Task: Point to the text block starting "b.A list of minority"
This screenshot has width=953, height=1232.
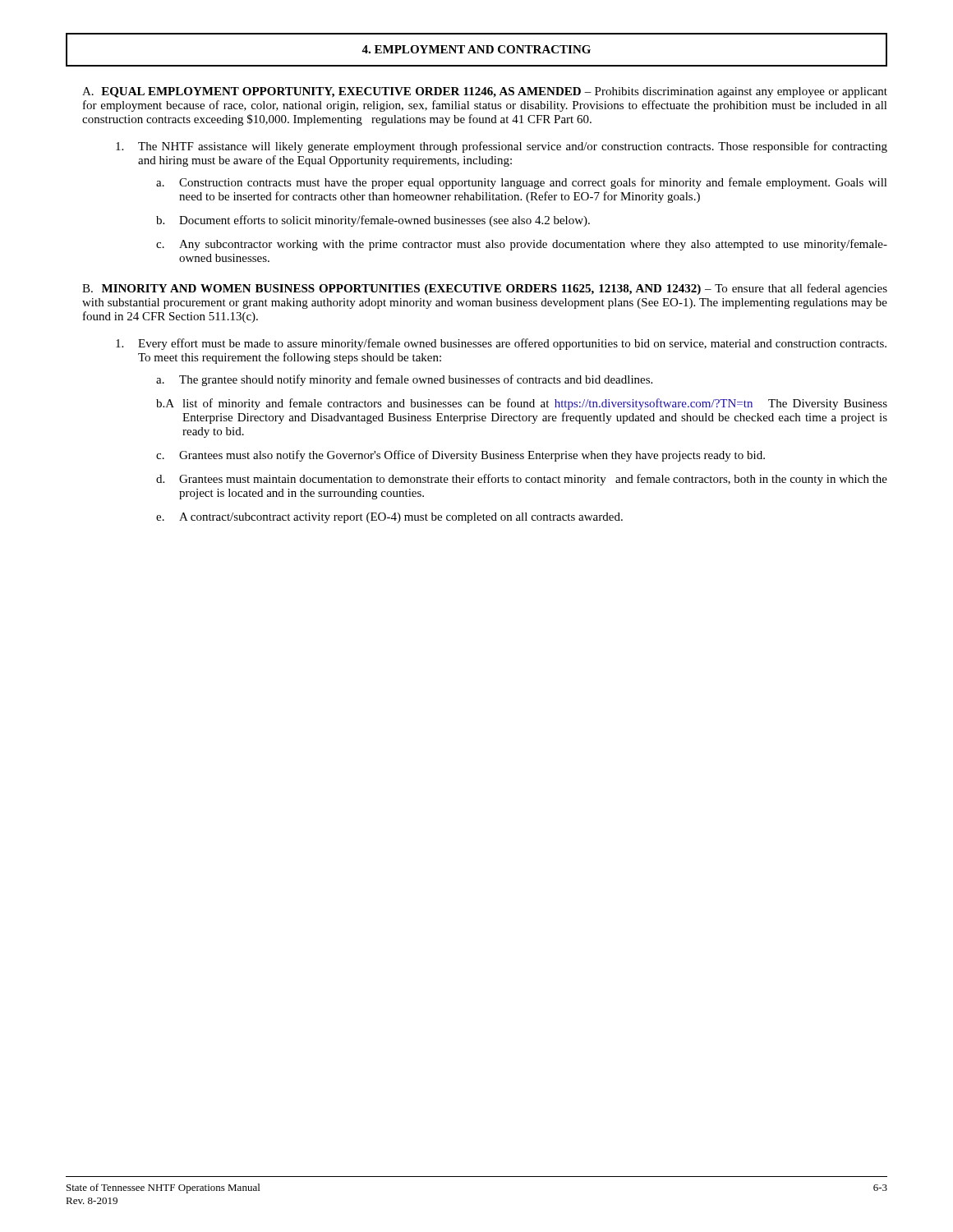Action: (x=522, y=418)
